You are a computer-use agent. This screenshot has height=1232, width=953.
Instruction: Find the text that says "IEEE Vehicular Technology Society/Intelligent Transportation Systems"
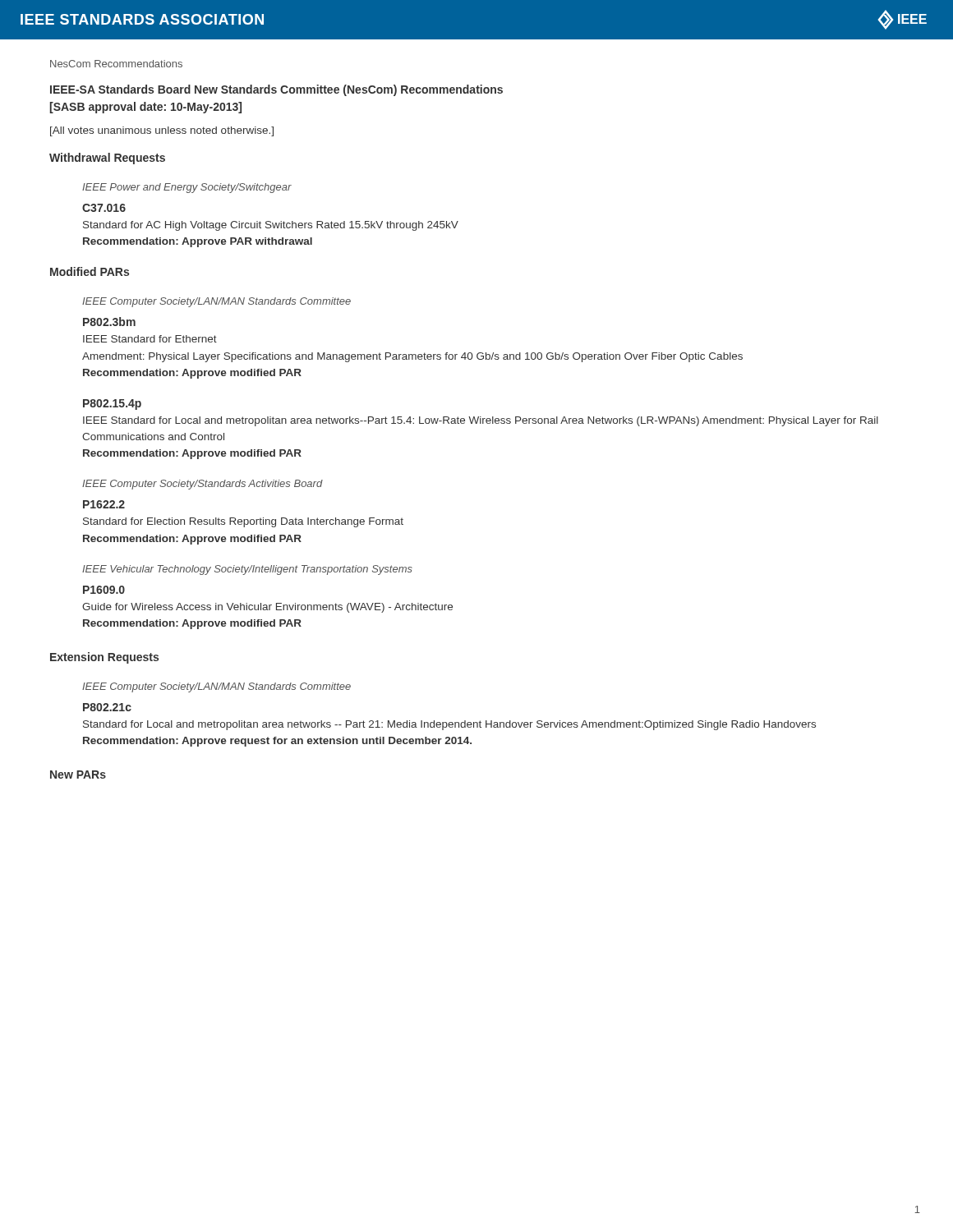tap(247, 568)
